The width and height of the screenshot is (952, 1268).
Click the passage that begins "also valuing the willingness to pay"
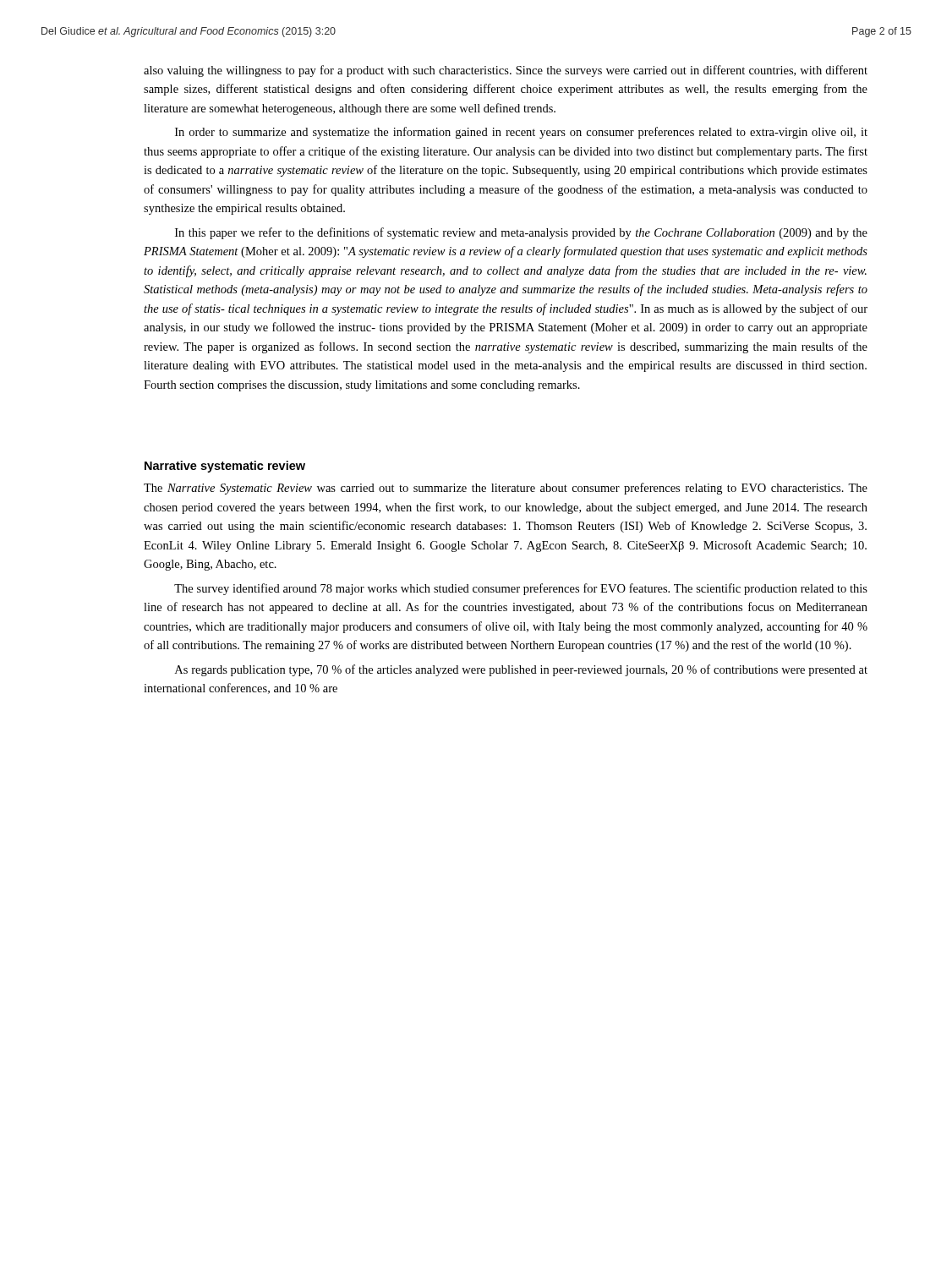pyautogui.click(x=506, y=89)
